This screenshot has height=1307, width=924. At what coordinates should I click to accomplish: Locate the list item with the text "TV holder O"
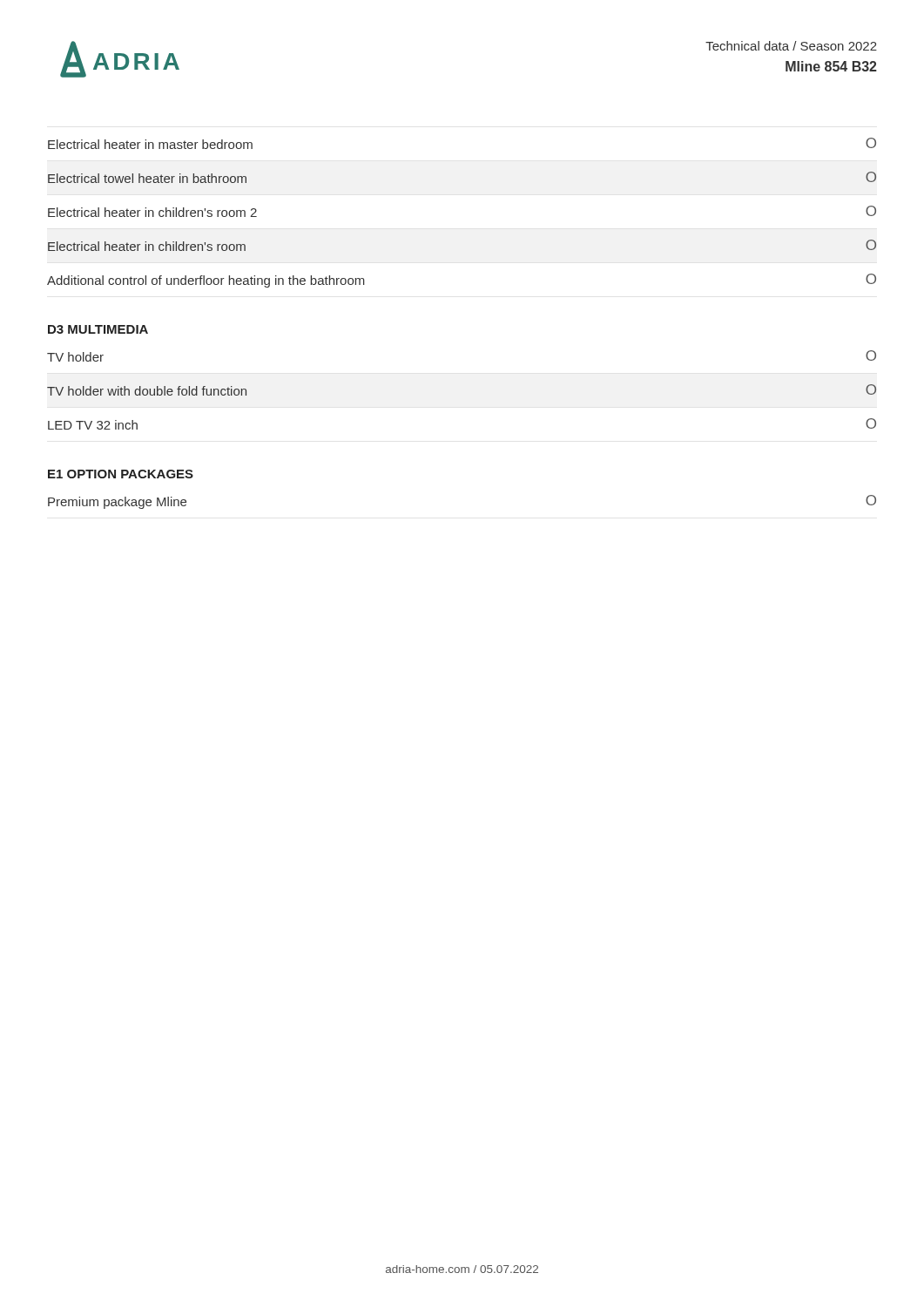tap(78, 355)
